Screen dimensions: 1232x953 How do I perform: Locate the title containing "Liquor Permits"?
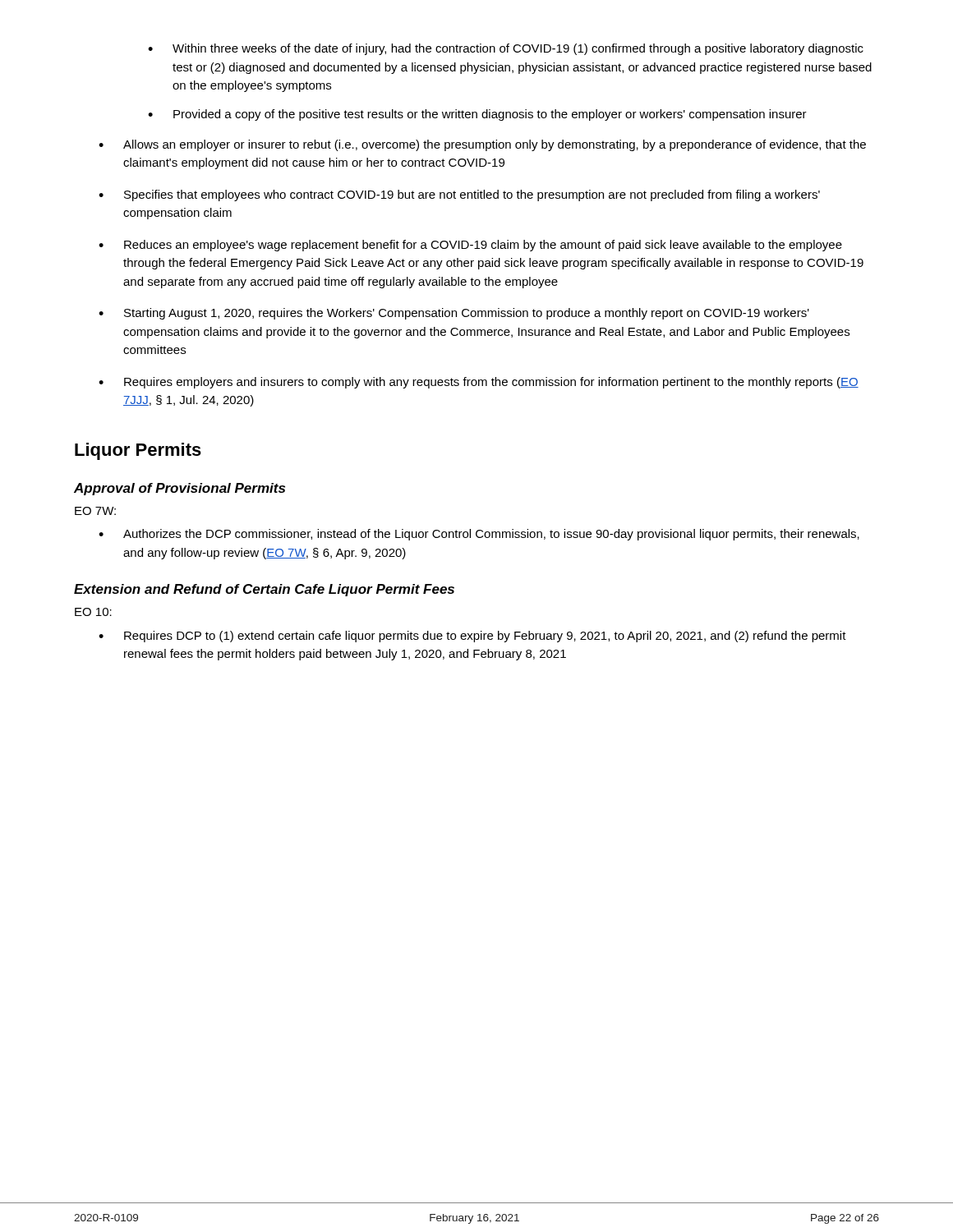(138, 449)
